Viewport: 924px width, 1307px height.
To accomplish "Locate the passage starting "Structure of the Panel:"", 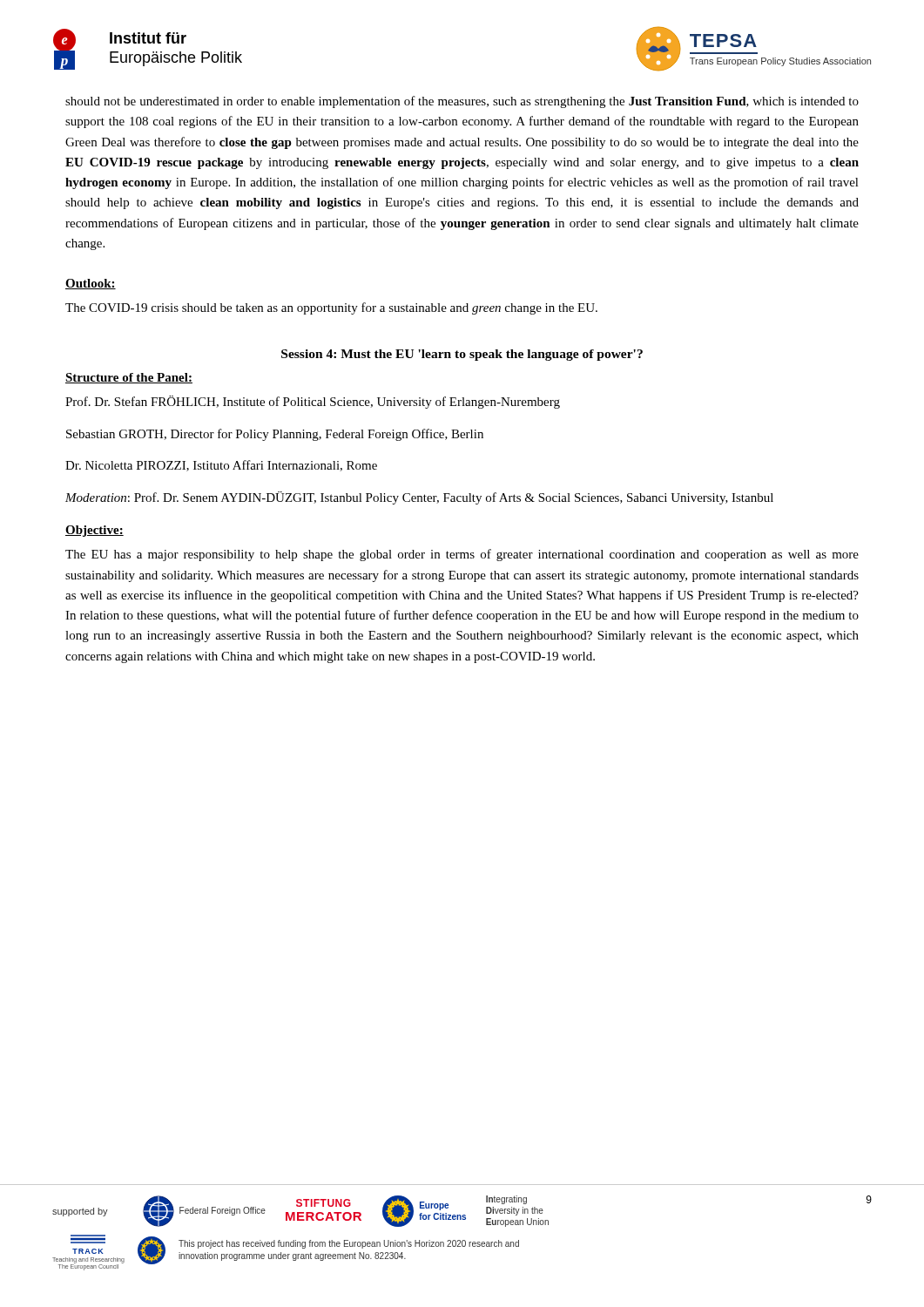I will pos(129,378).
